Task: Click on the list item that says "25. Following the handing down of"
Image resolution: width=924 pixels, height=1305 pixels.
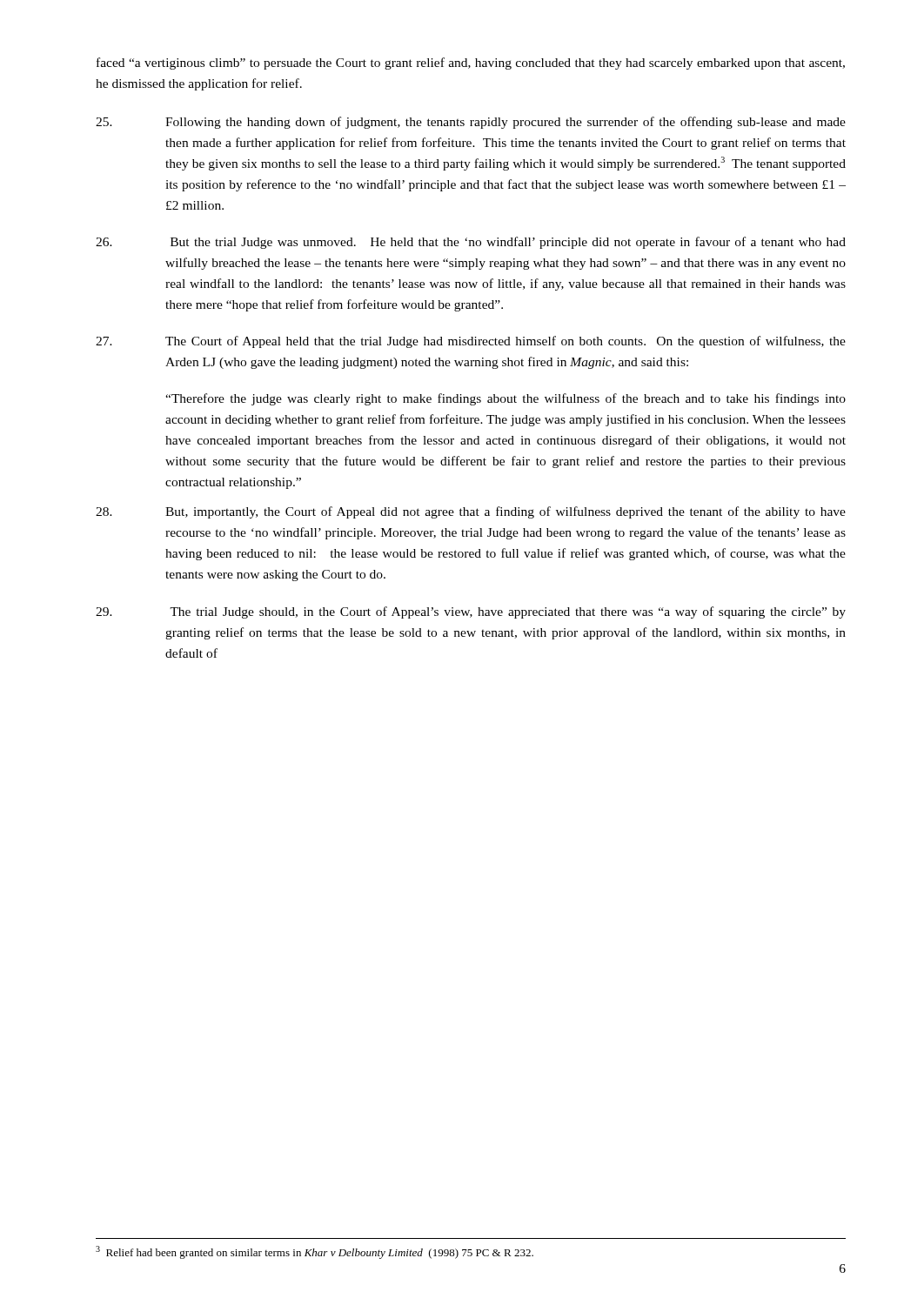Action: [471, 164]
